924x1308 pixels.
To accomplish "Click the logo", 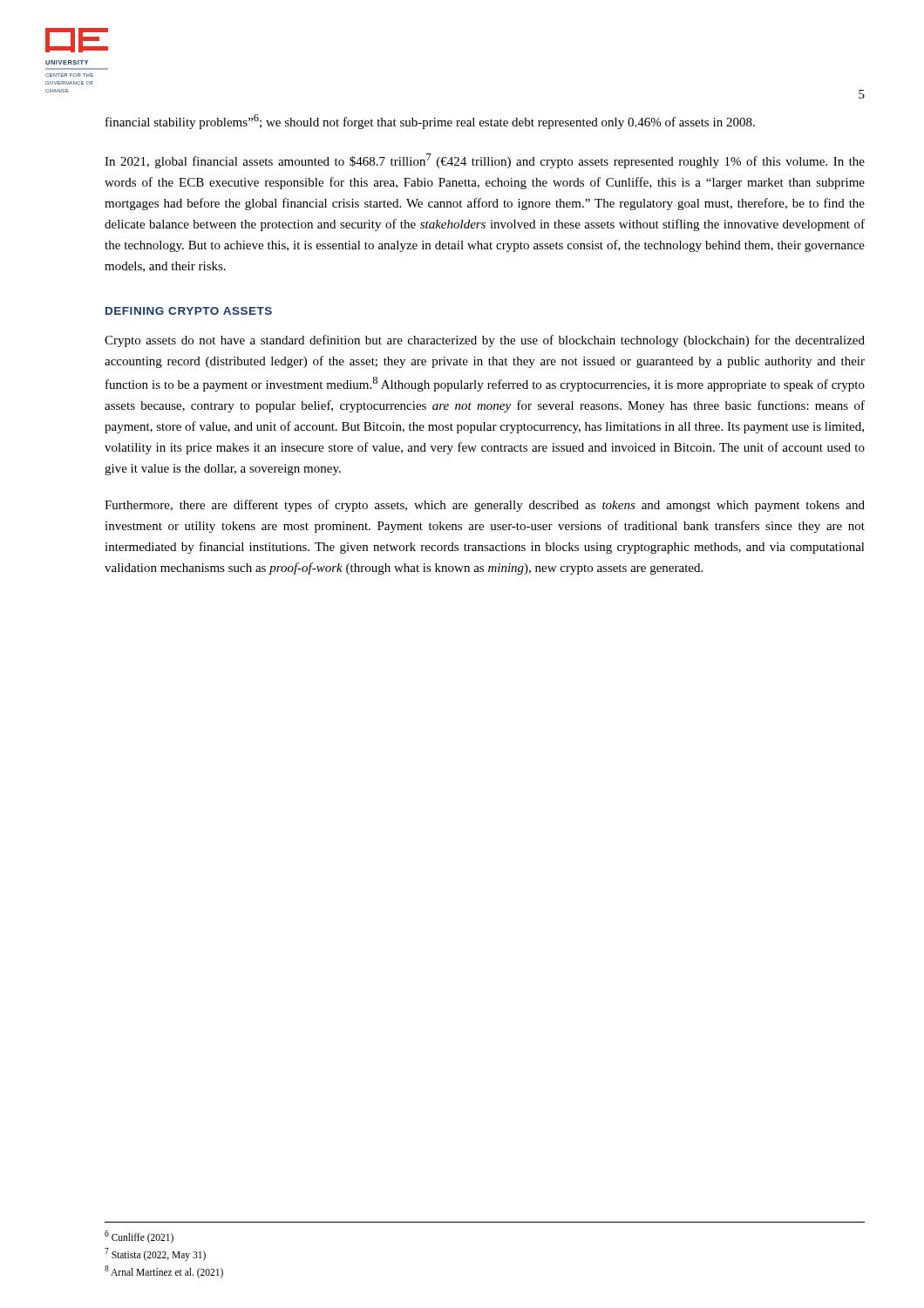I will 81,66.
